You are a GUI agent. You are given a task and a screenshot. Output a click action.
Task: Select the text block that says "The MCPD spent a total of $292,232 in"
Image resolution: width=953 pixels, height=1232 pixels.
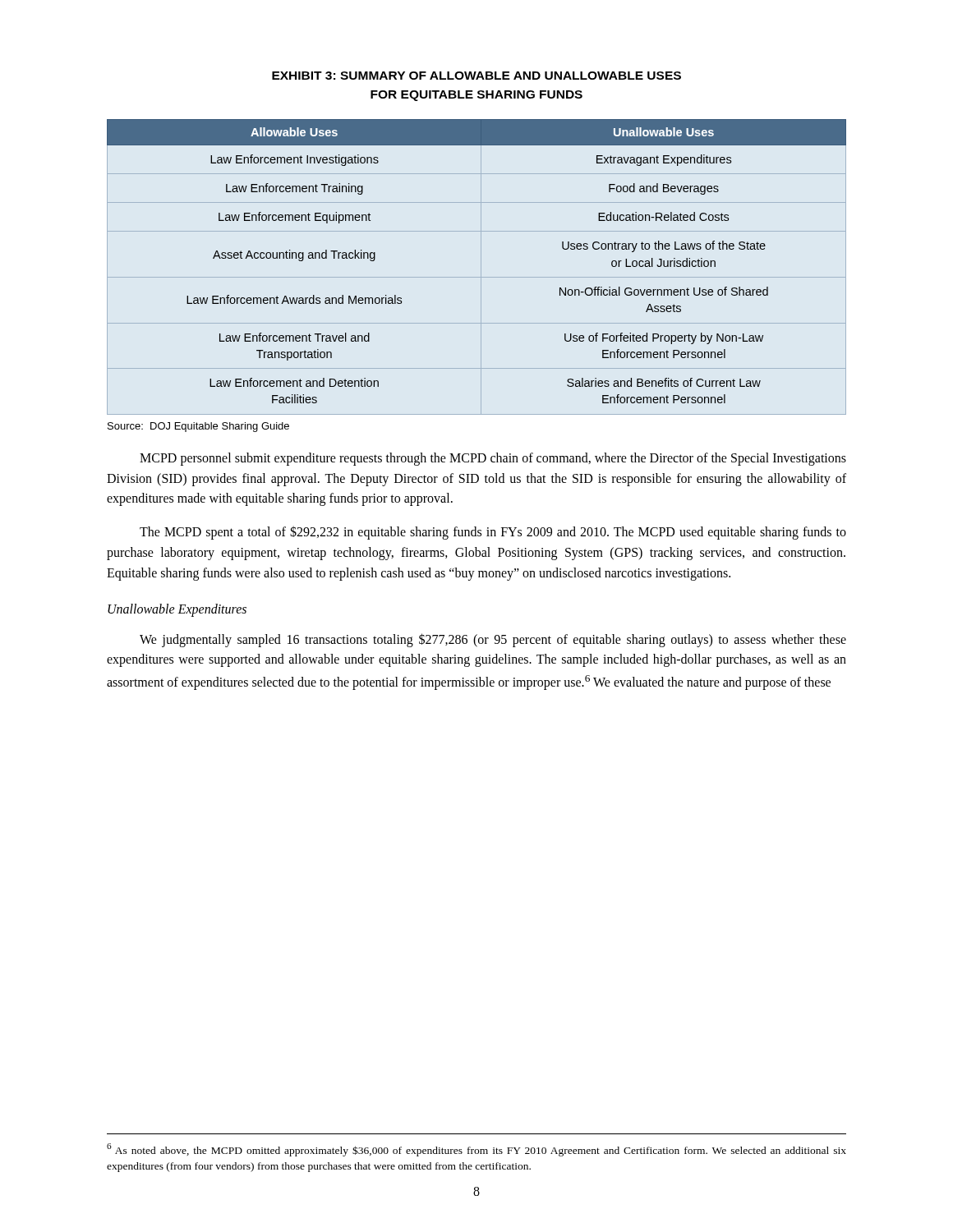pyautogui.click(x=476, y=553)
